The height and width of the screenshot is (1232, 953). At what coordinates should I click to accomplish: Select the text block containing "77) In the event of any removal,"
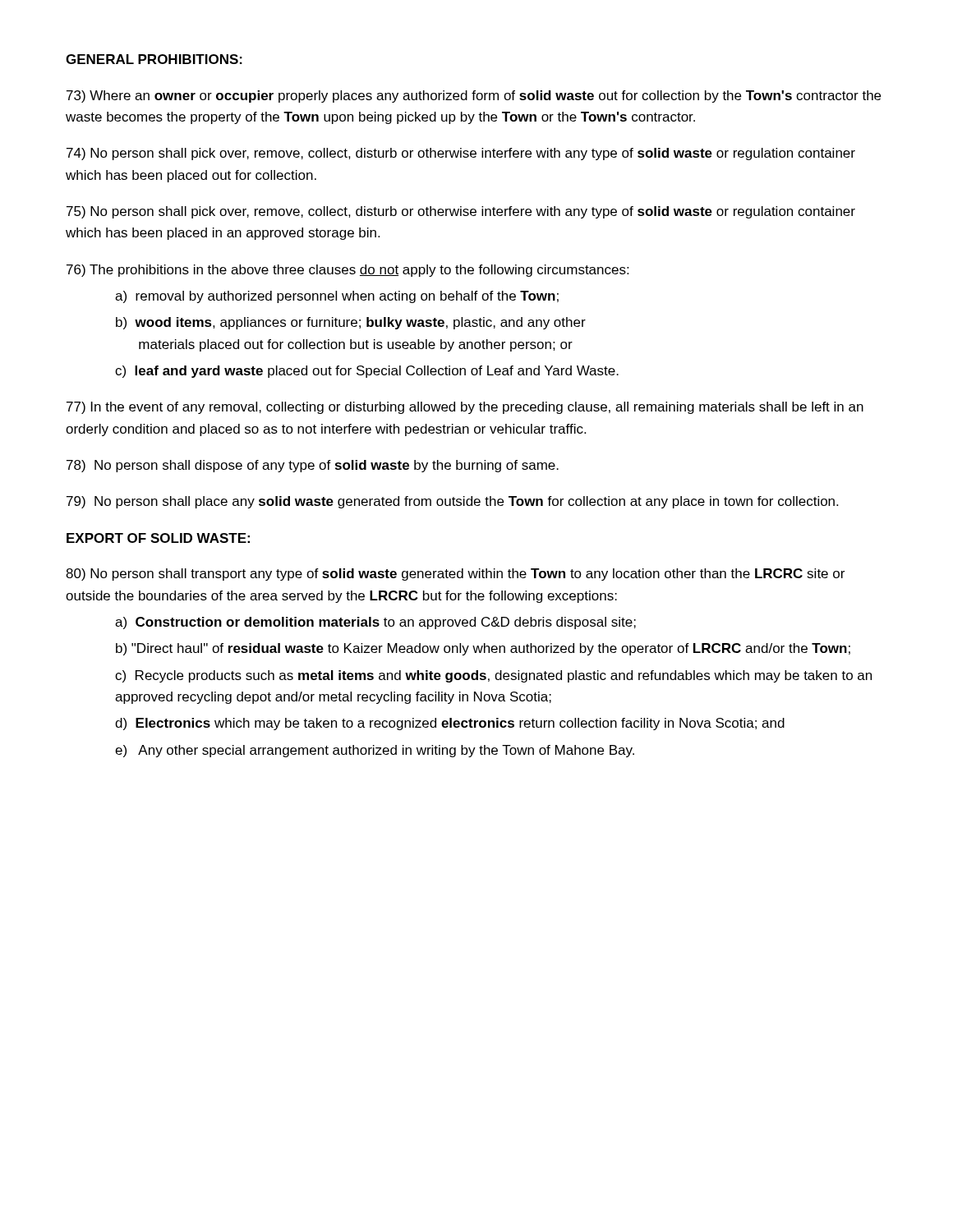465,418
